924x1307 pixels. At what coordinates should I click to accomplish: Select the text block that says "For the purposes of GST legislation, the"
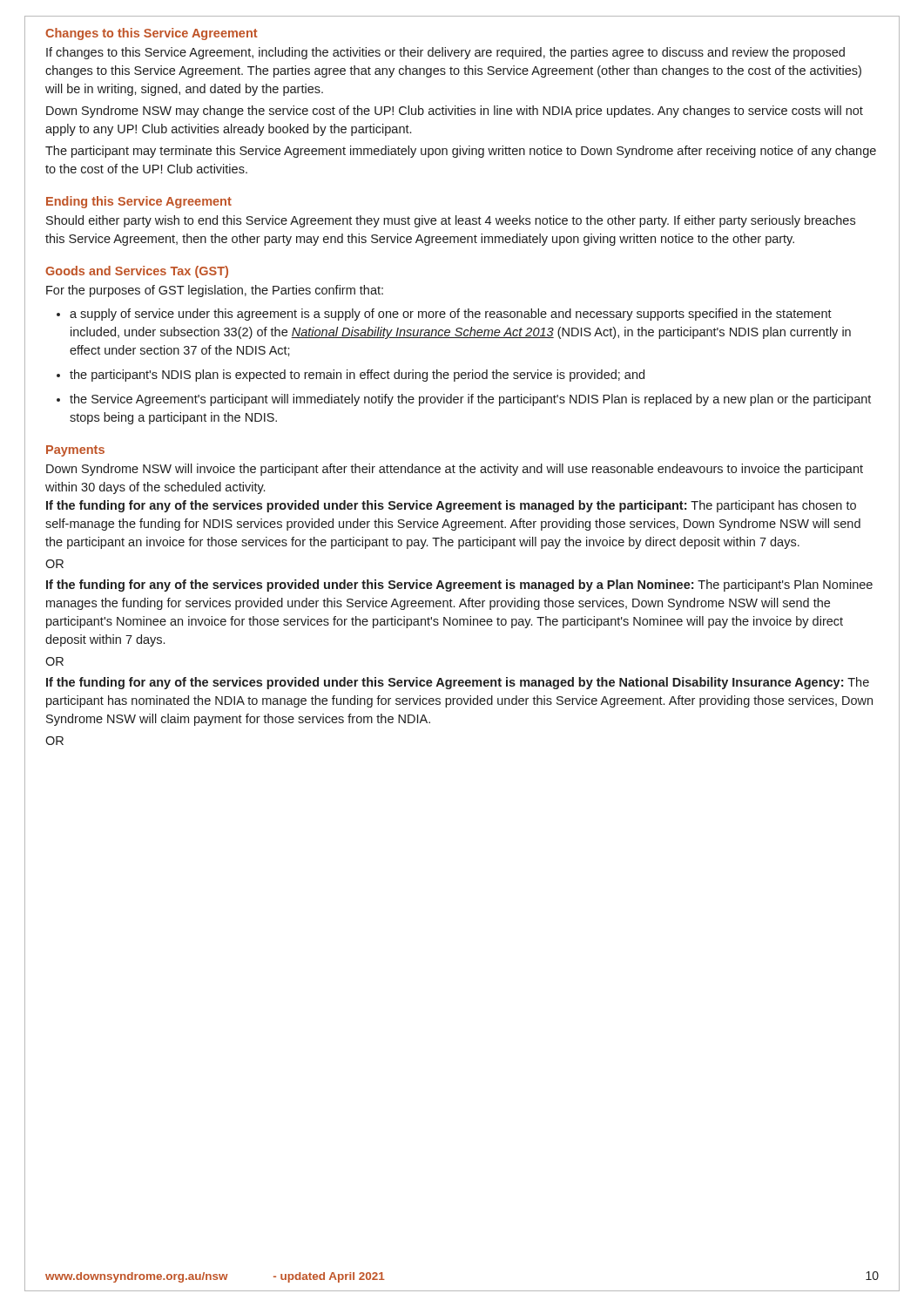click(x=215, y=290)
